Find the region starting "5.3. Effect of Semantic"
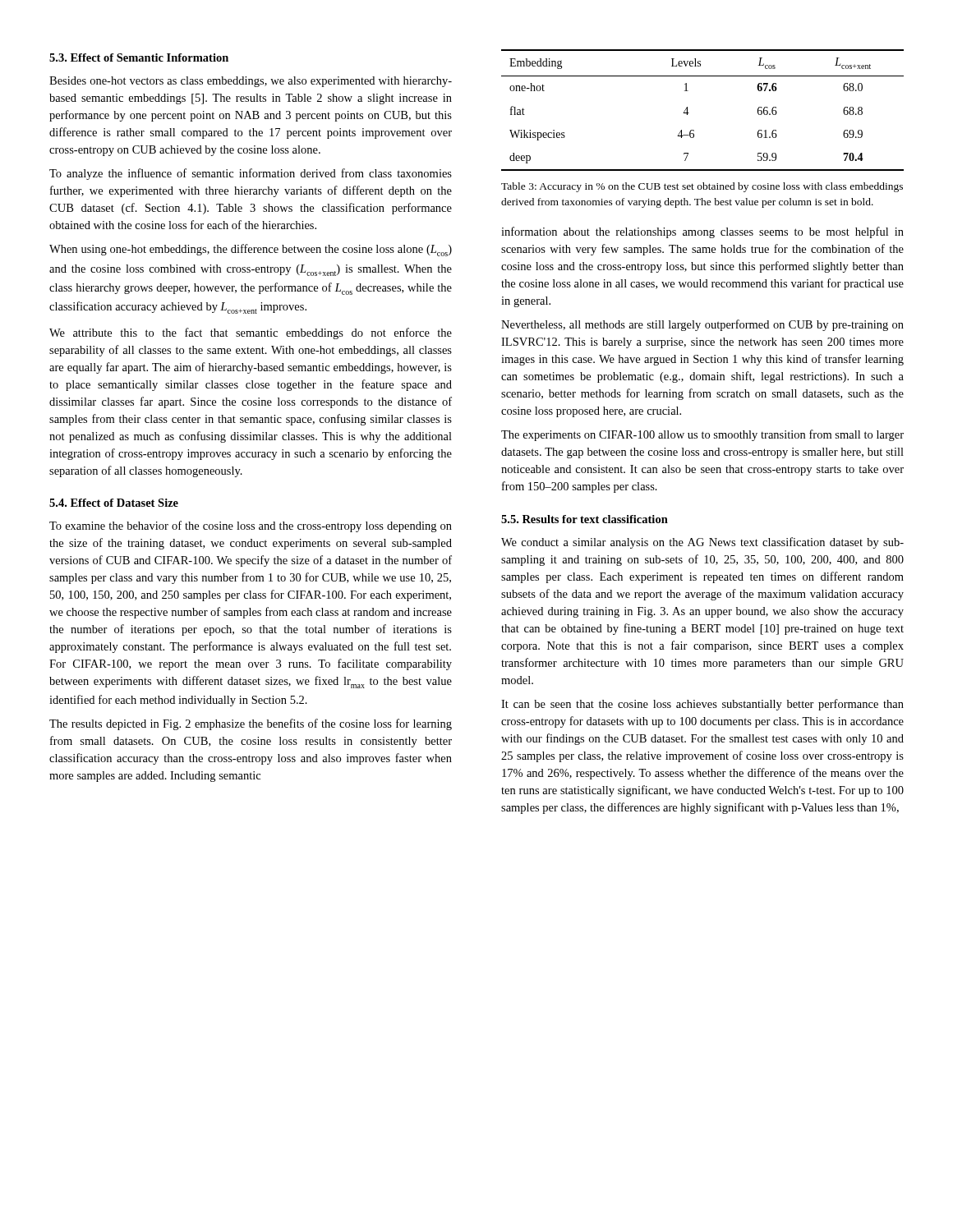 139,57
